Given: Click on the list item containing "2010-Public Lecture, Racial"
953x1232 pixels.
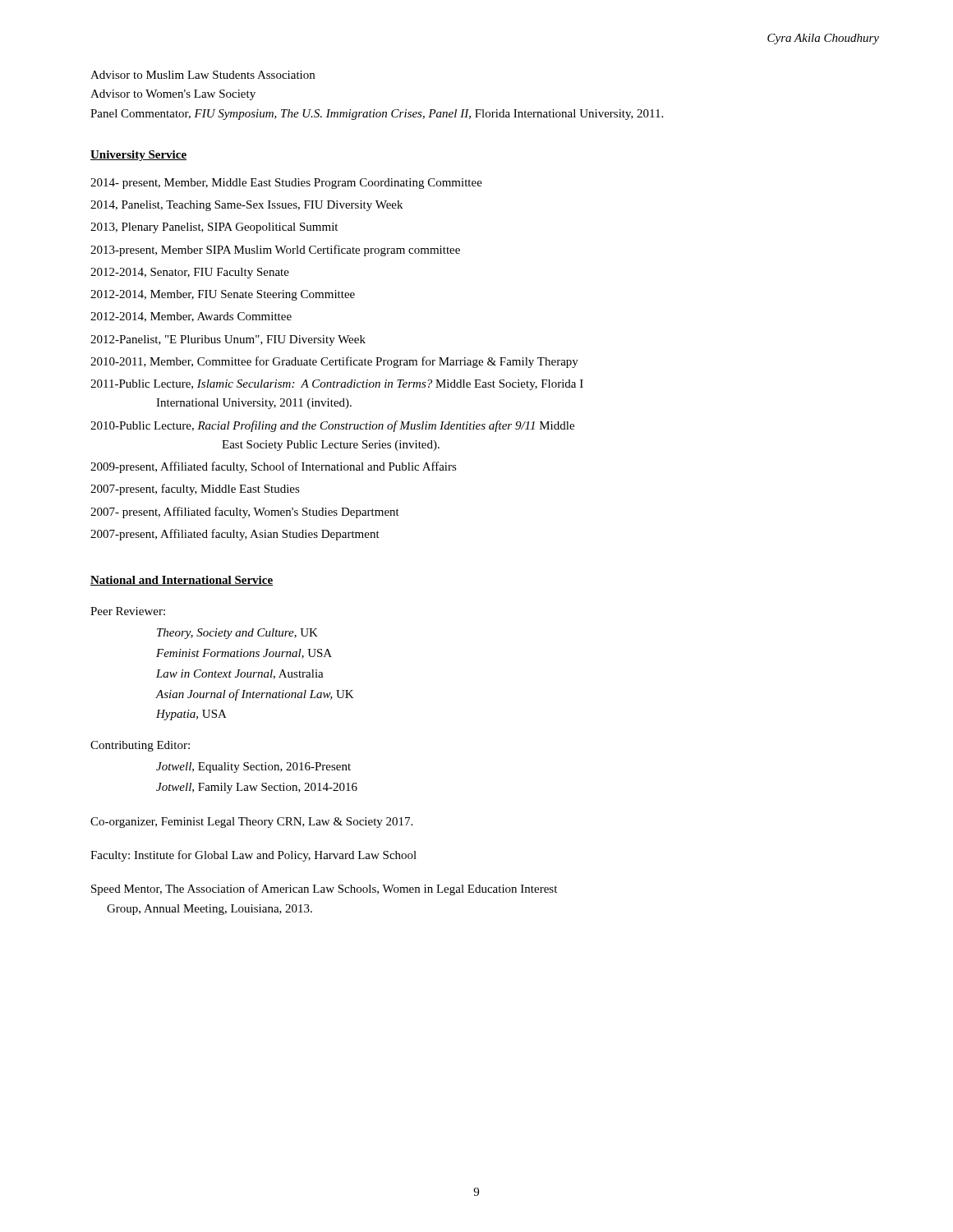Looking at the screenshot, I should tap(333, 435).
